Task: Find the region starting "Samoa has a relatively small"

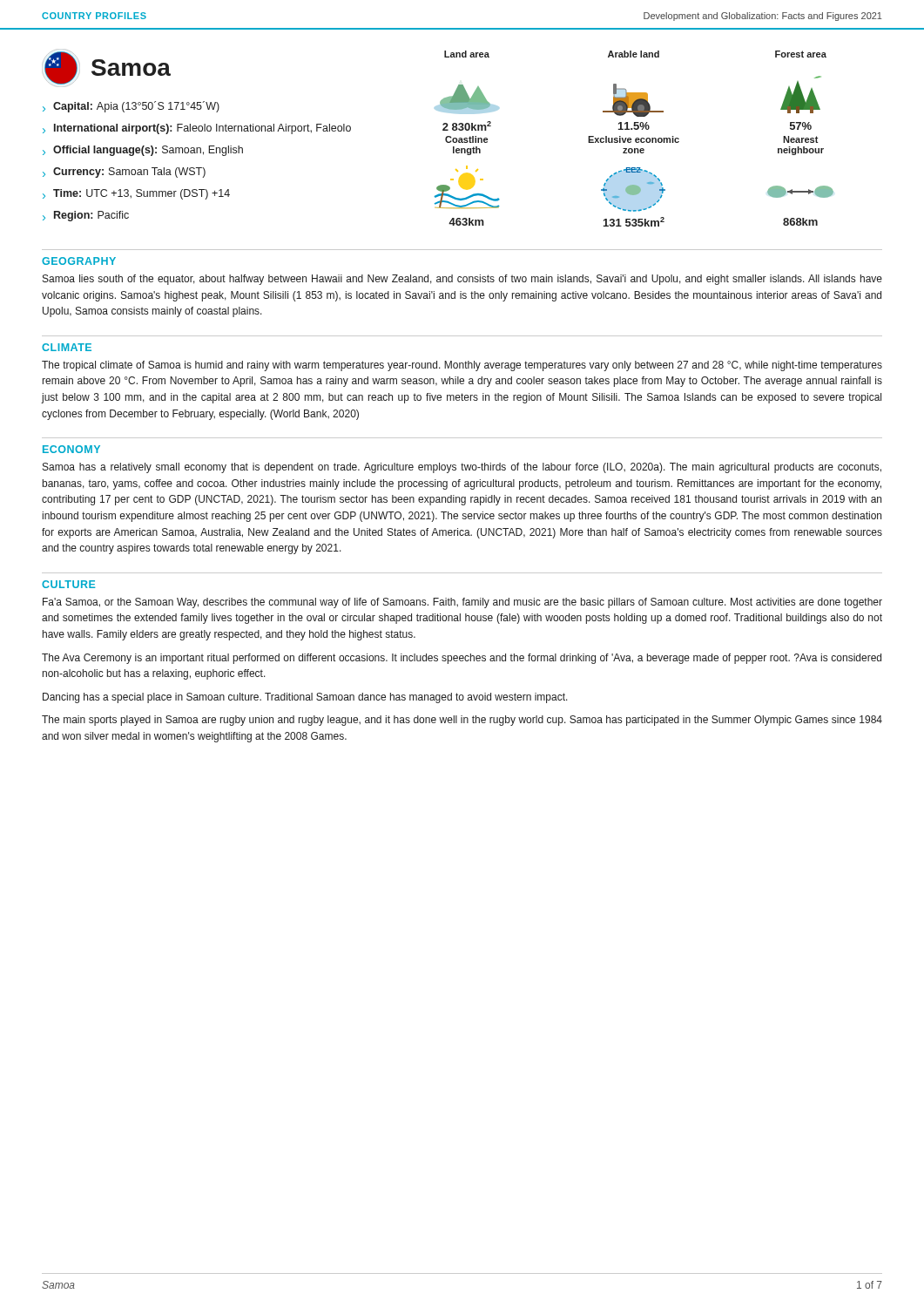Action: (x=462, y=508)
